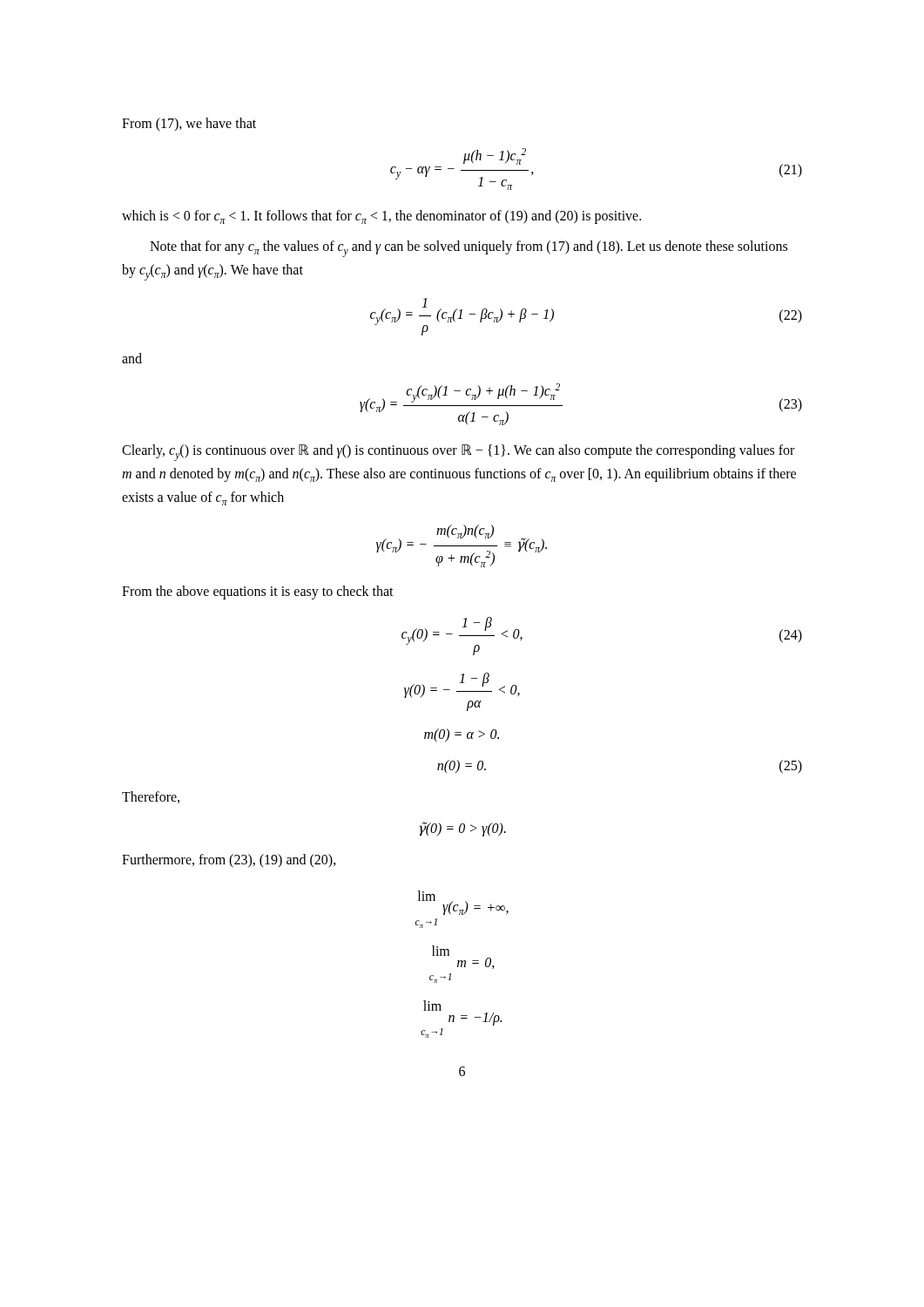Image resolution: width=924 pixels, height=1307 pixels.
Task: Navigate to the block starting "γ(cπ) = − m(cπ)n(cπ)"
Action: tap(462, 546)
